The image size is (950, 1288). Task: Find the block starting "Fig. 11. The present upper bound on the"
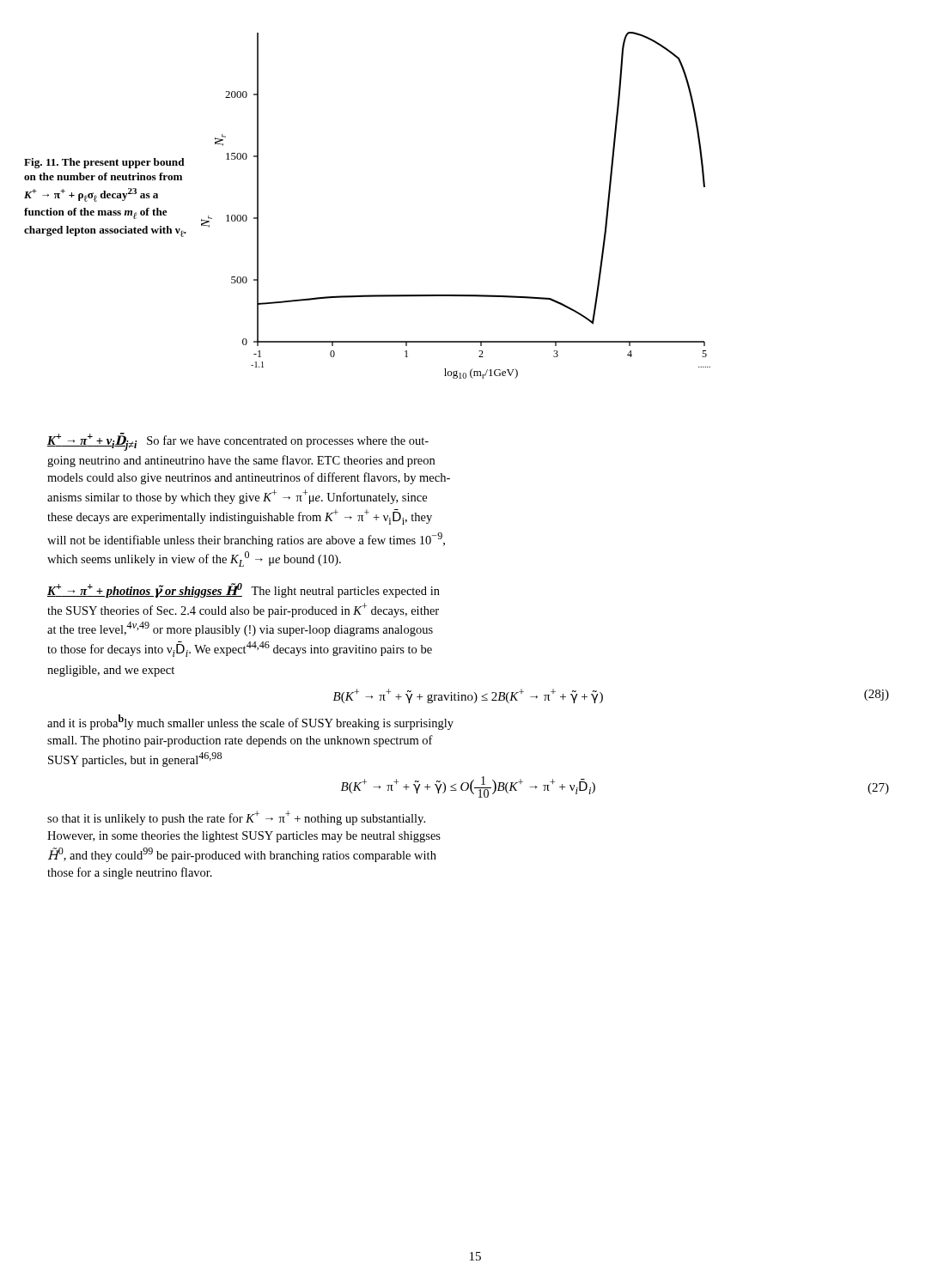(x=105, y=197)
